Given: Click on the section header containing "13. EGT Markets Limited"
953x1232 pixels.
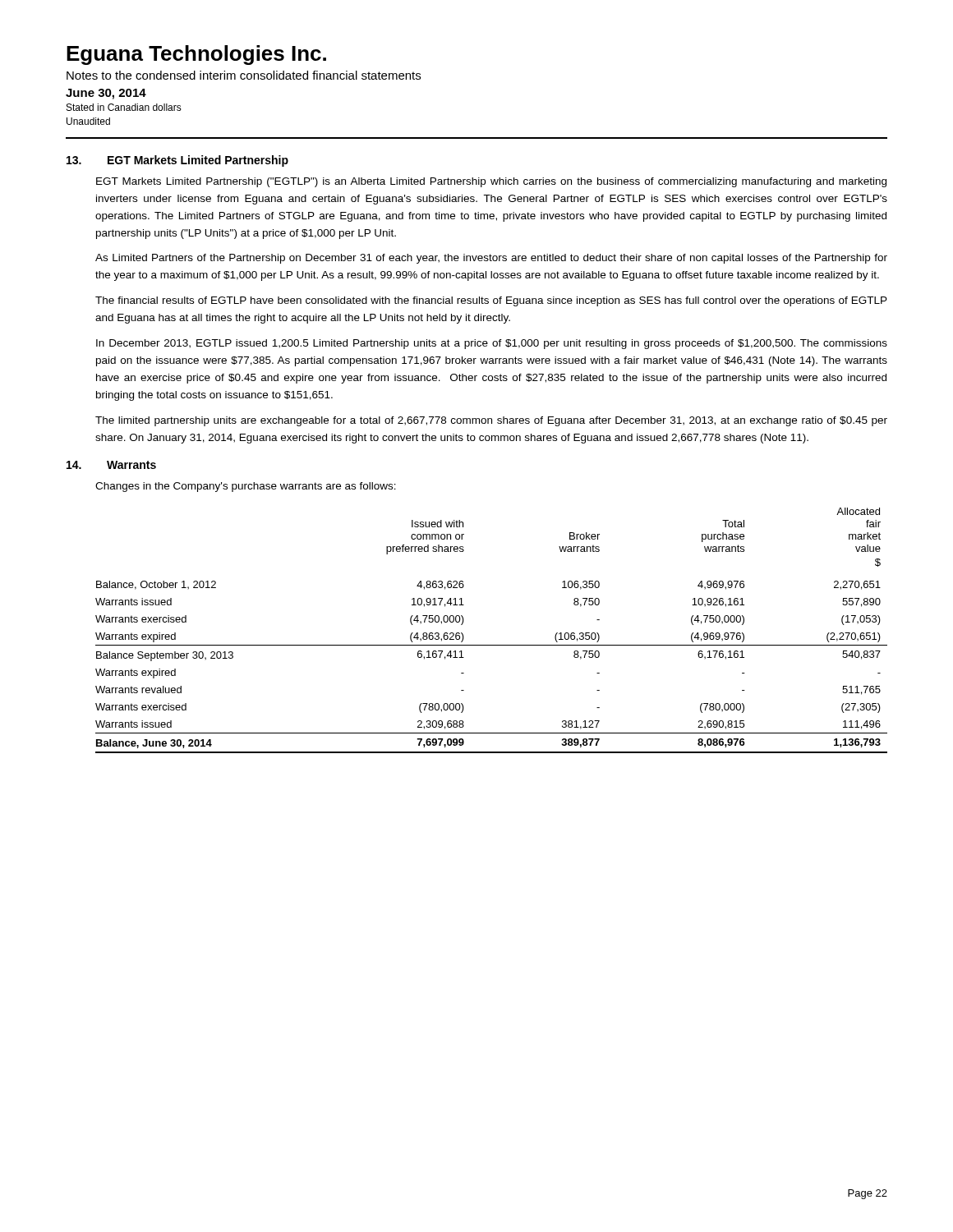Looking at the screenshot, I should click(177, 160).
